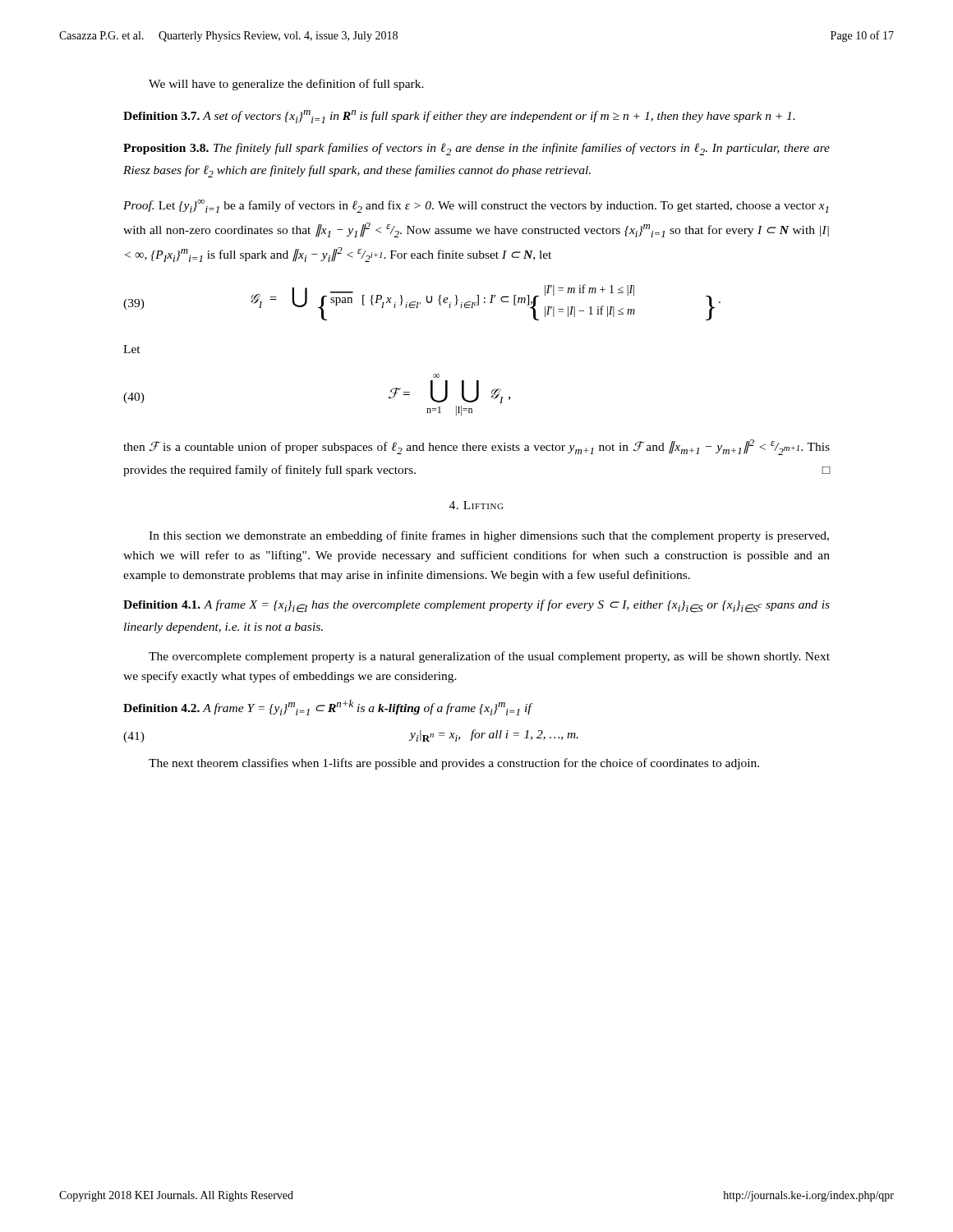
Task: Find the text block that says "then ℱ is"
Action: [476, 457]
